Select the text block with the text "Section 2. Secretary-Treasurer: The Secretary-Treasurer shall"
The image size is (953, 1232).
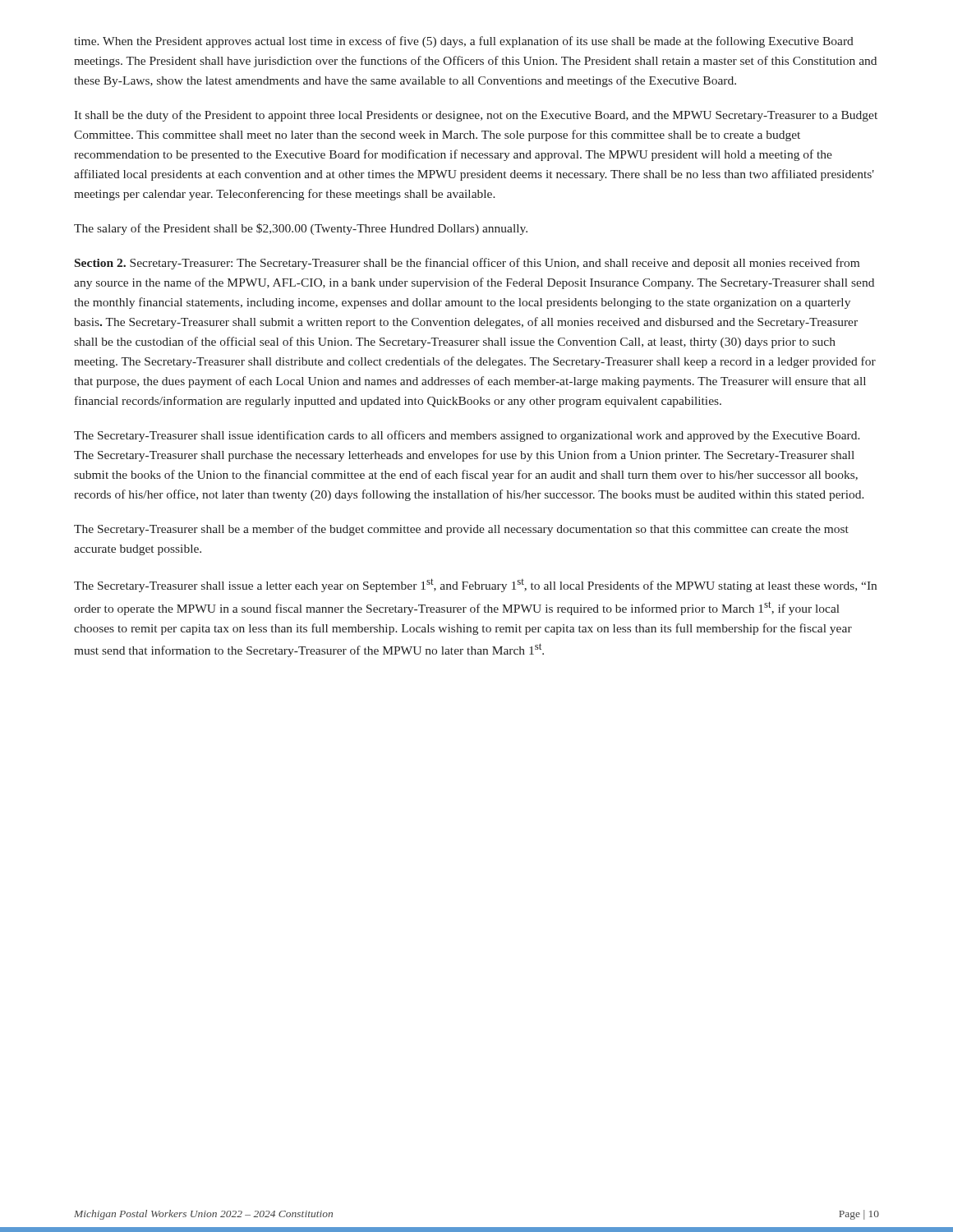click(x=476, y=332)
